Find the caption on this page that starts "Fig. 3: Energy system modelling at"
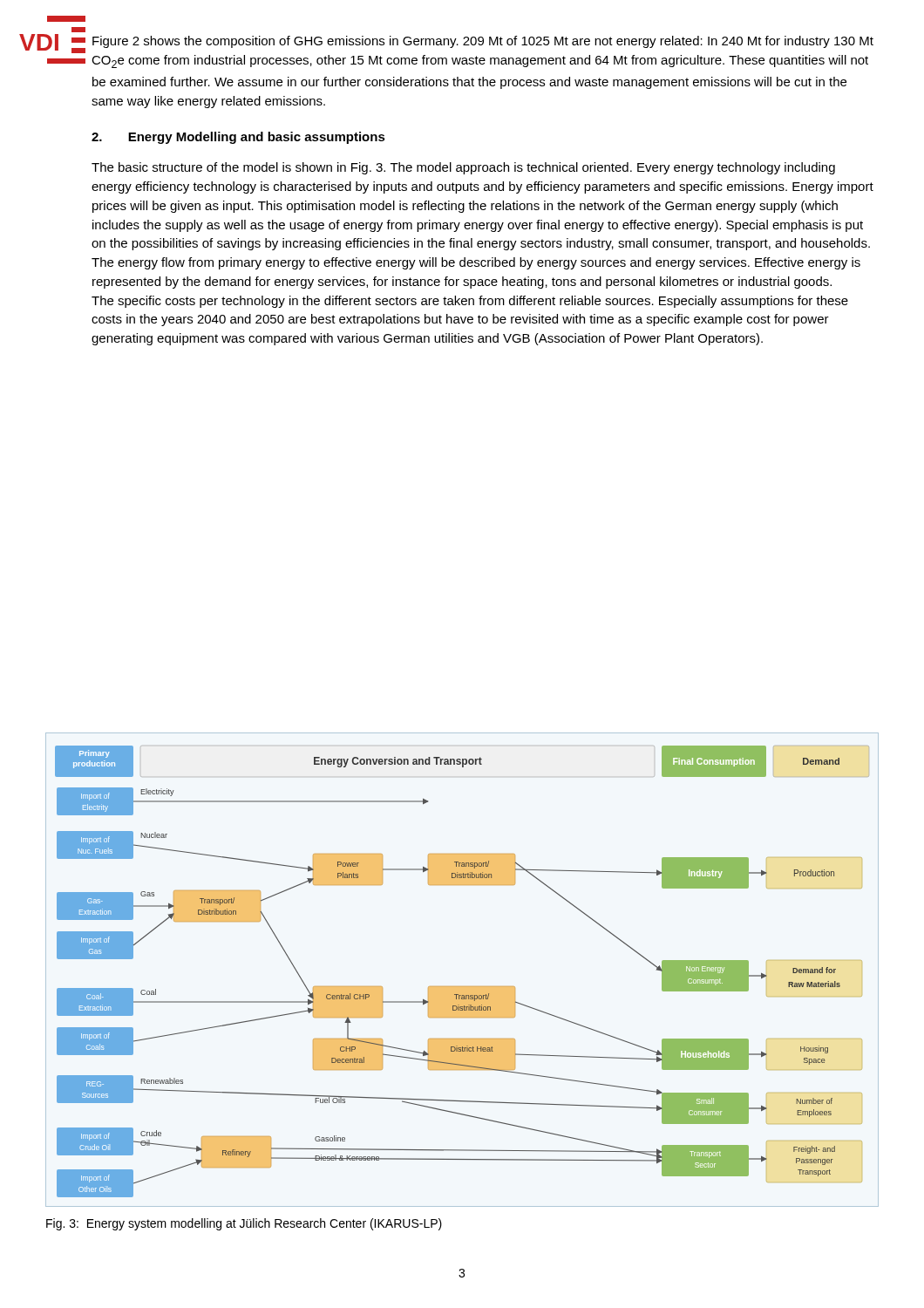Viewport: 924px width, 1308px height. click(x=244, y=1223)
